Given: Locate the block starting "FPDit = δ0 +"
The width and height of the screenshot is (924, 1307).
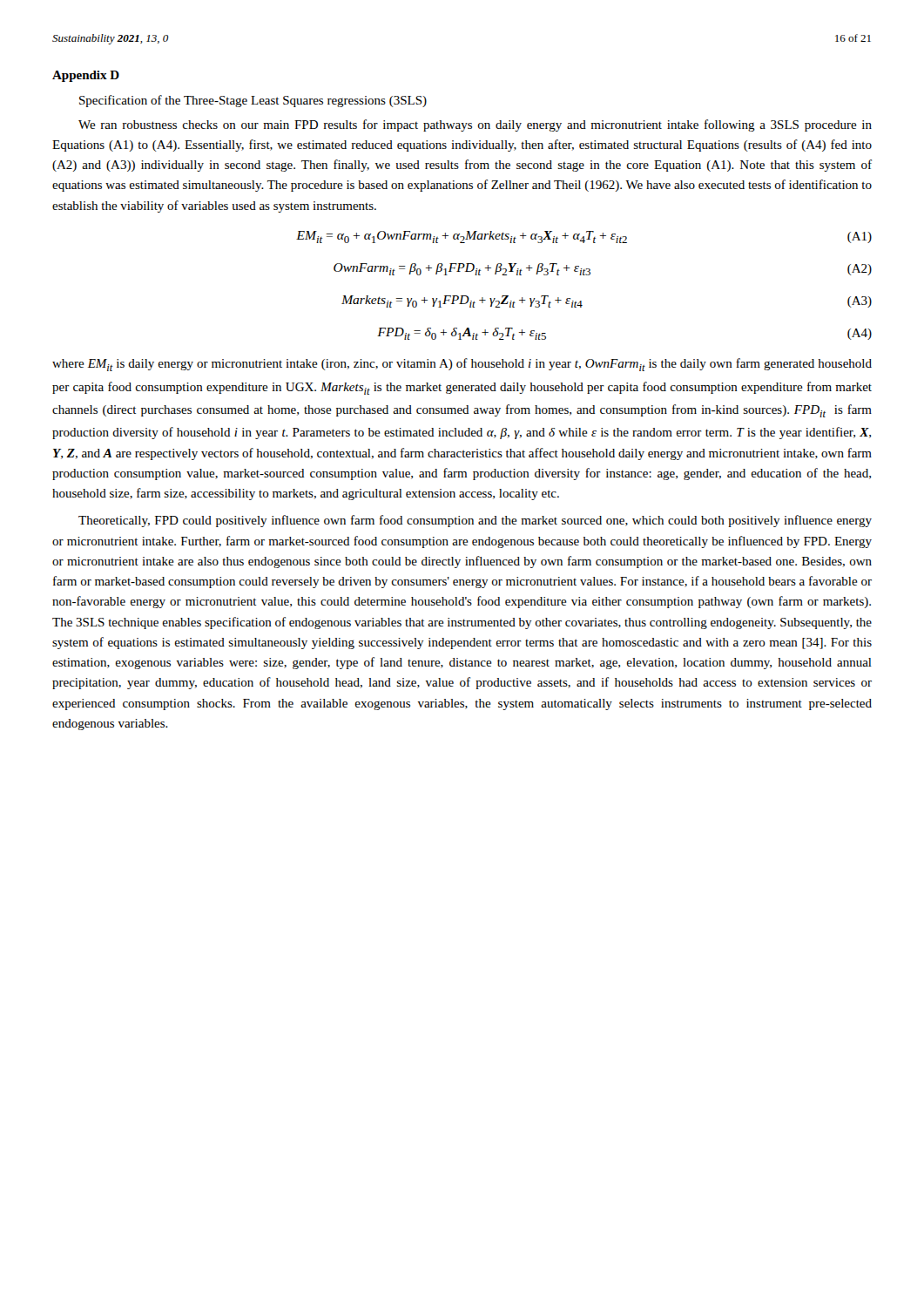Looking at the screenshot, I should pyautogui.click(x=465, y=333).
